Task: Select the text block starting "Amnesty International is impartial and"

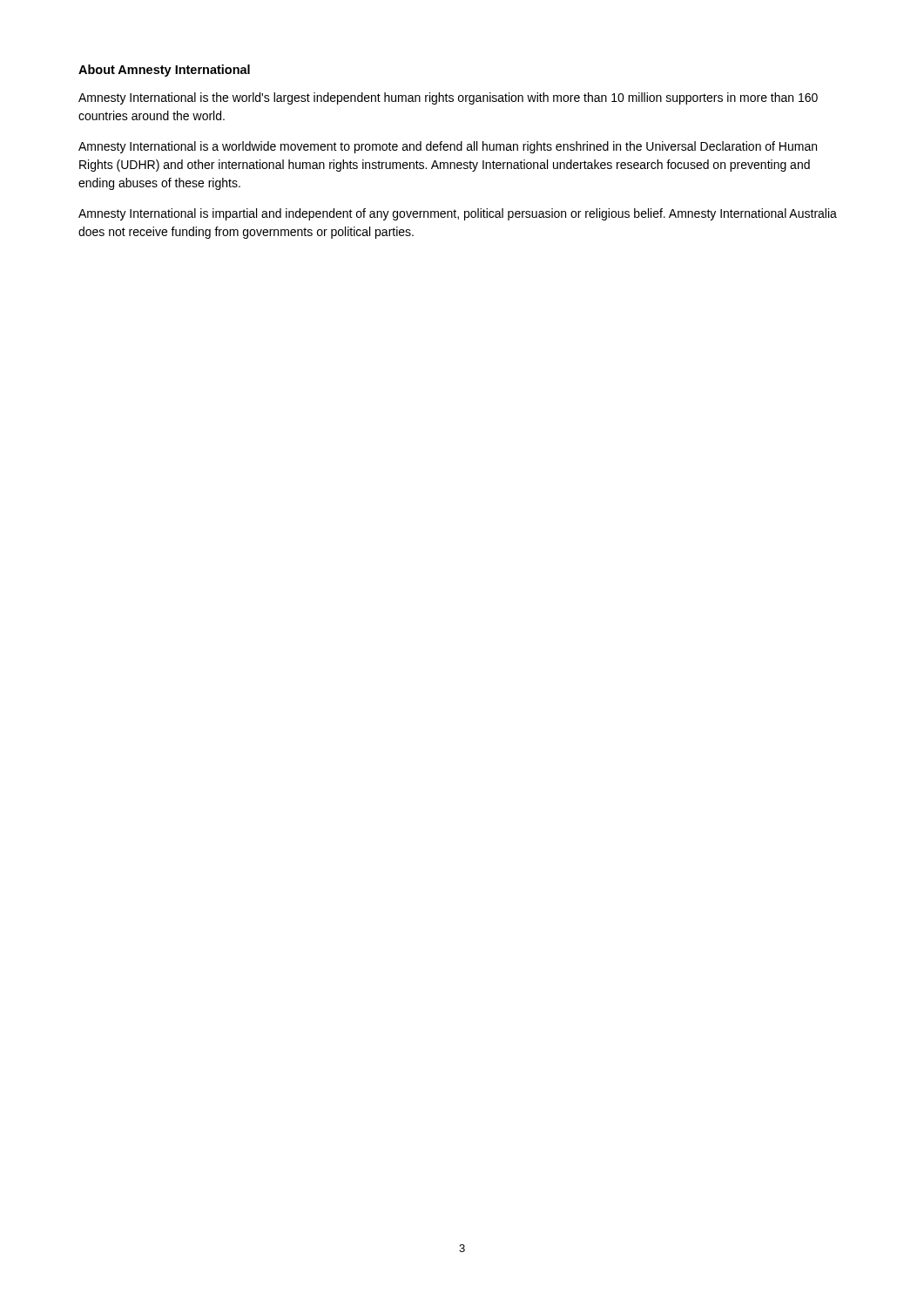Action: (x=458, y=223)
